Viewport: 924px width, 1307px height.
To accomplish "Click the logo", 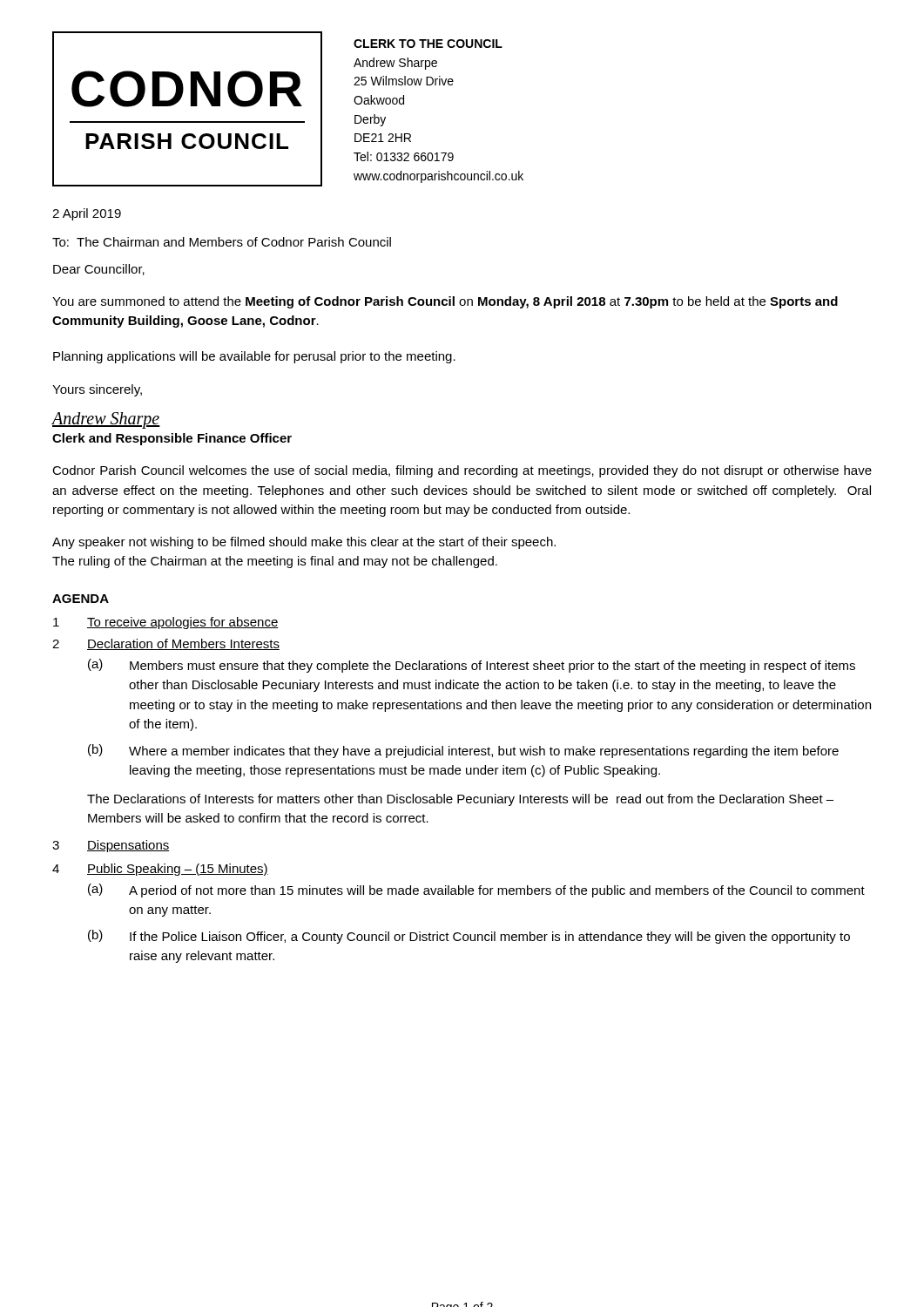I will click(x=187, y=109).
